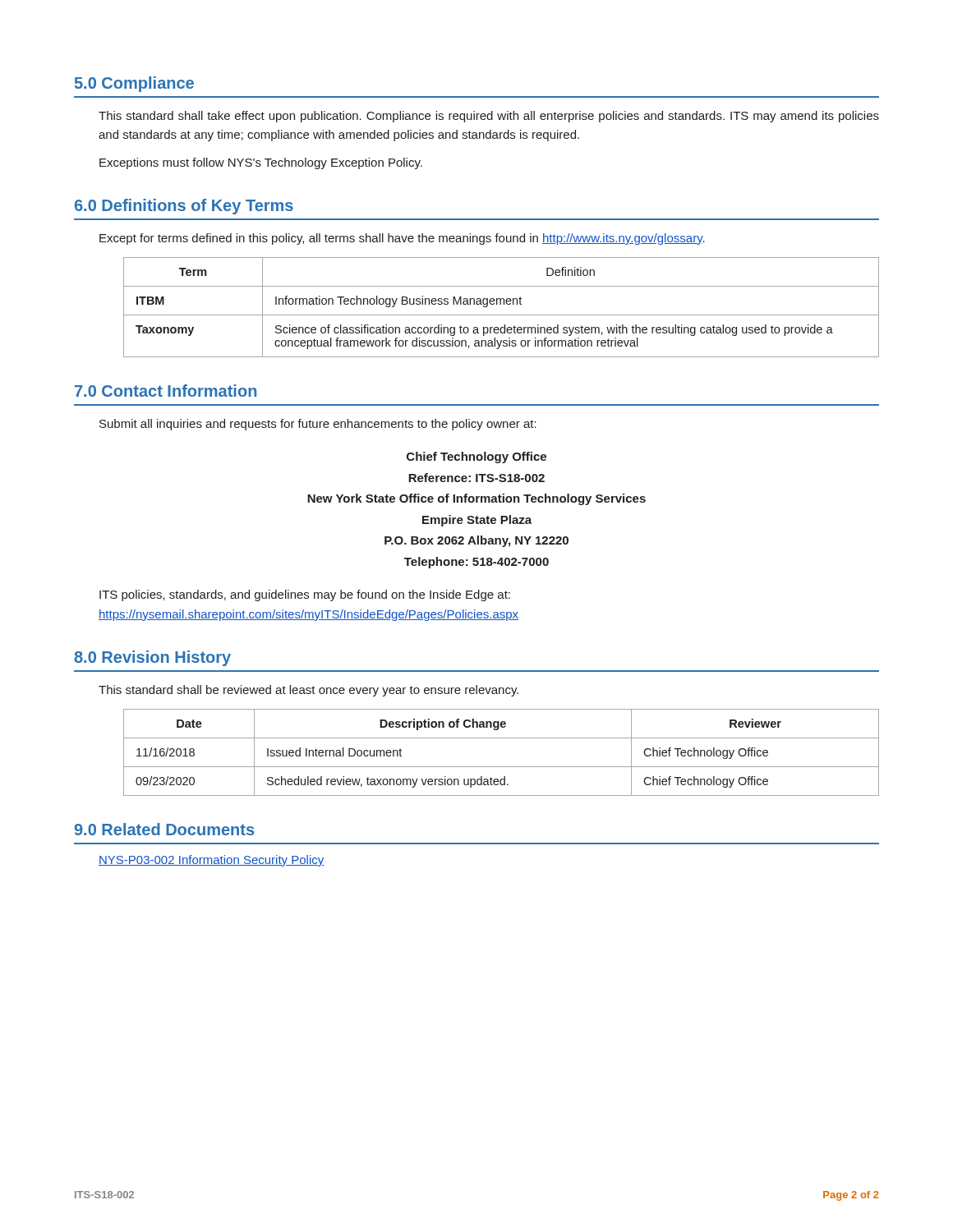The height and width of the screenshot is (1232, 953).
Task: Point to "8.0 Revision History"
Action: tap(152, 657)
